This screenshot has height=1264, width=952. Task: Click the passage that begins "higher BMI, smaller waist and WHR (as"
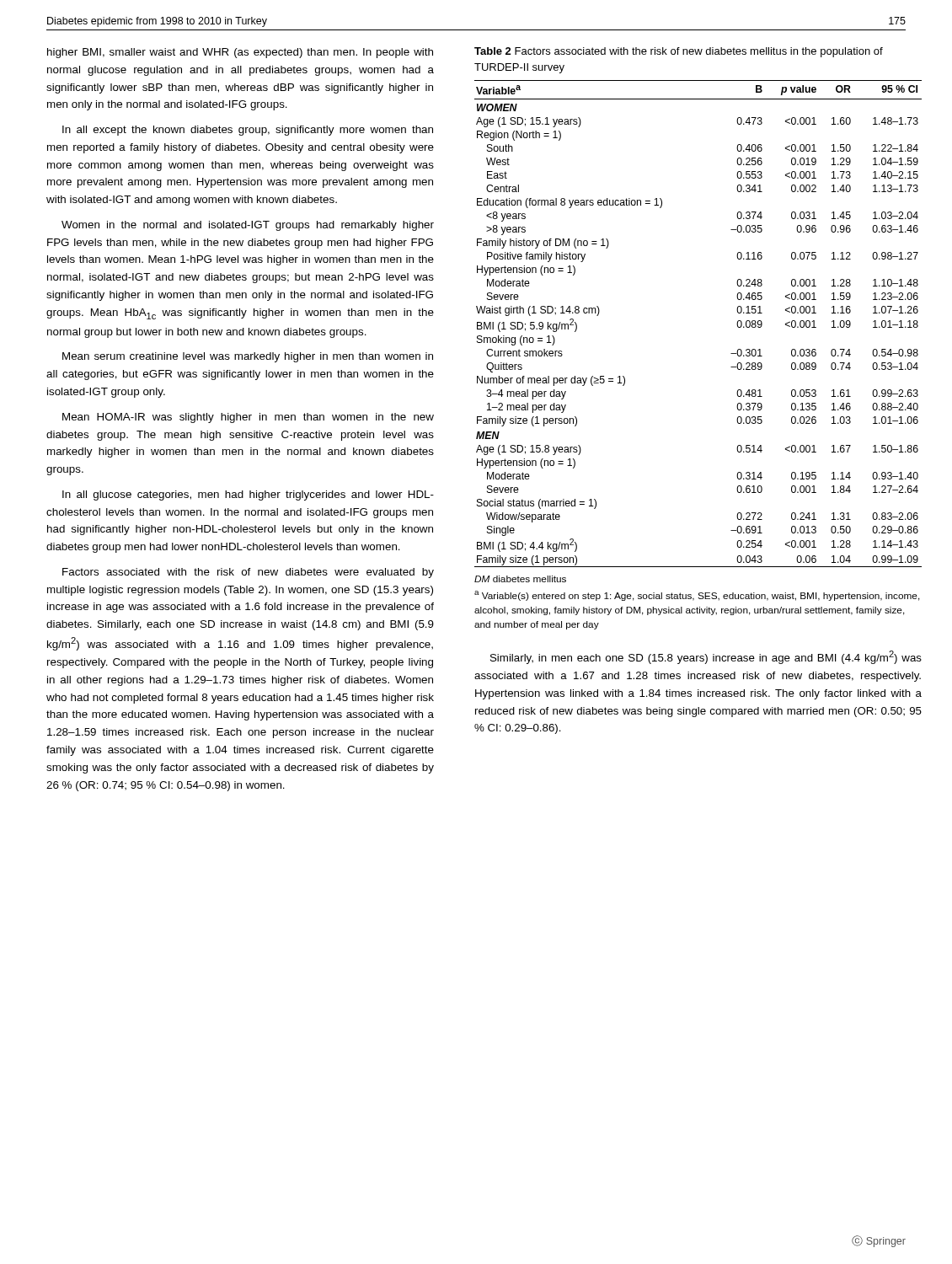tap(240, 78)
